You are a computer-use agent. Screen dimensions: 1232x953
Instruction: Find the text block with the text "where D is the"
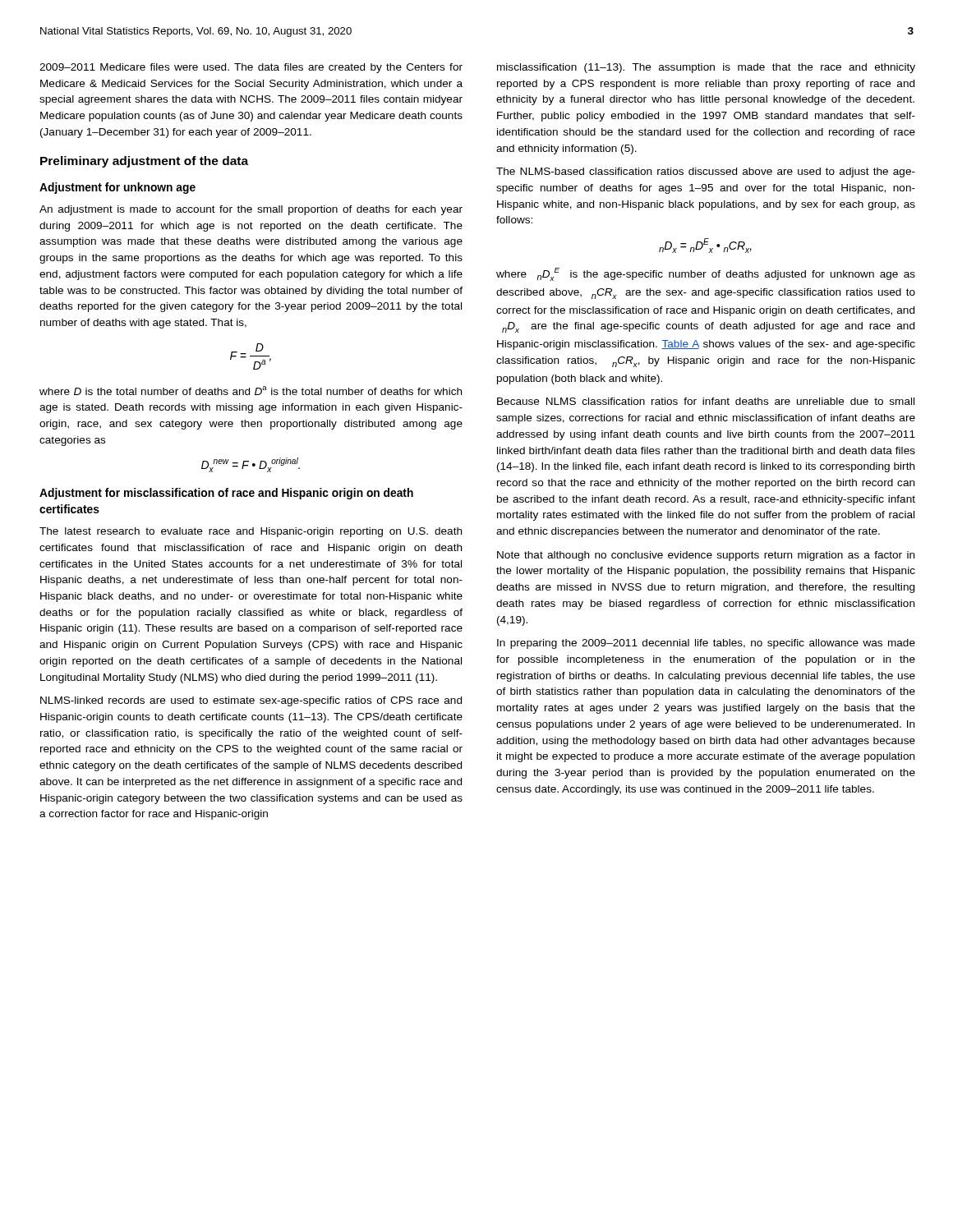(x=251, y=415)
